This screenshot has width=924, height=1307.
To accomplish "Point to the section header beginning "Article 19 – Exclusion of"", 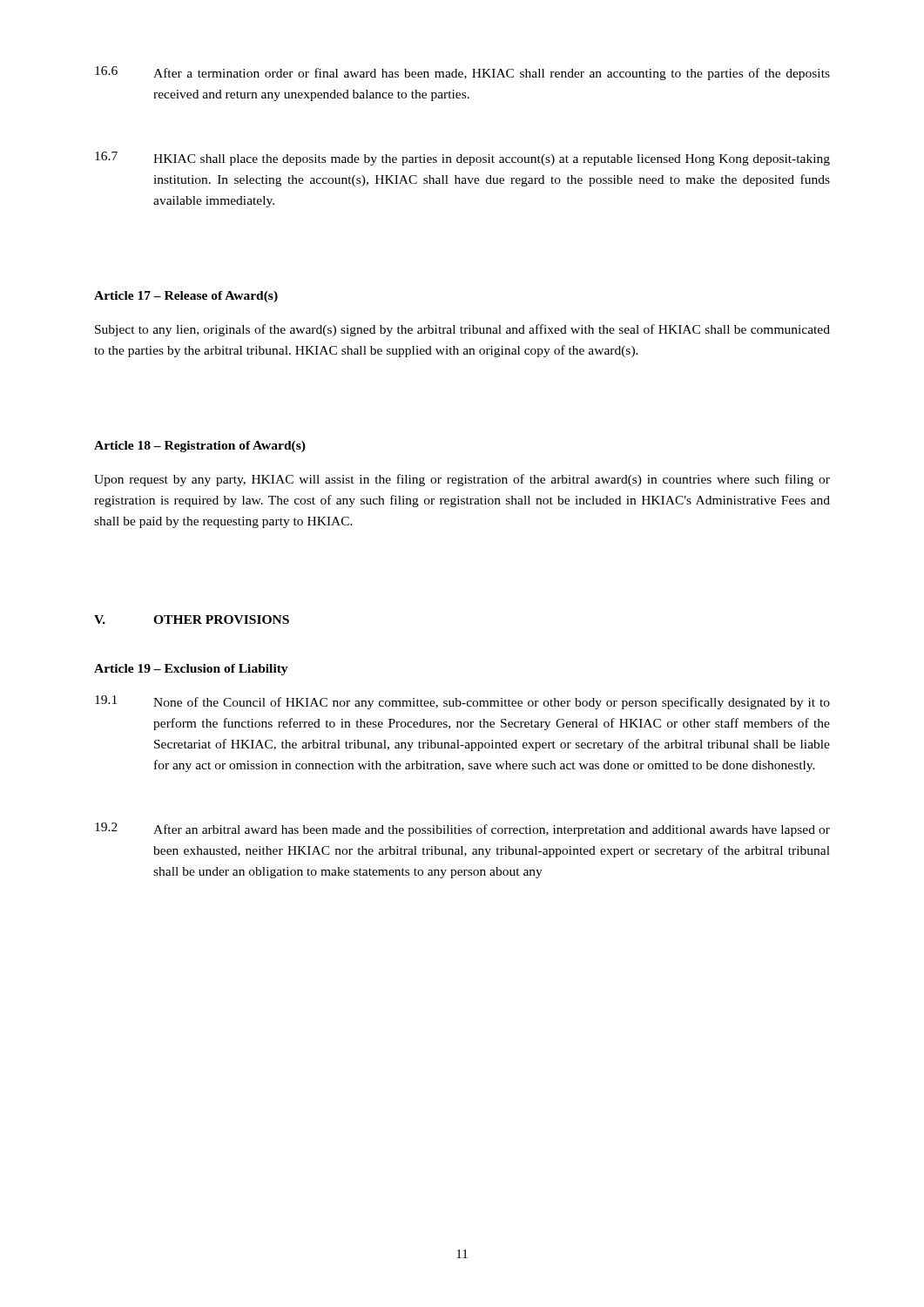I will pyautogui.click(x=191, y=668).
